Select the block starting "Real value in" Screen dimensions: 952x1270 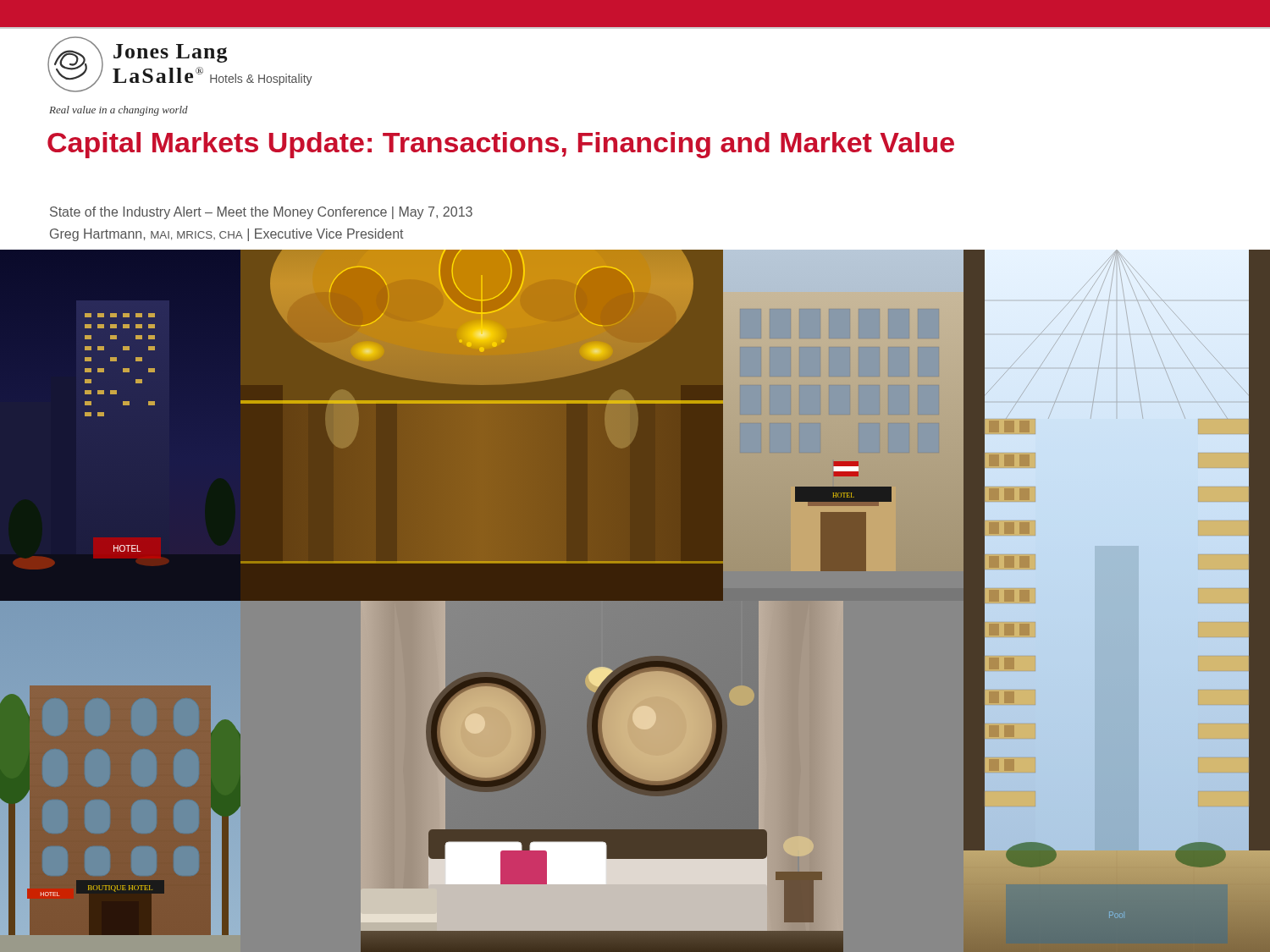coord(118,110)
